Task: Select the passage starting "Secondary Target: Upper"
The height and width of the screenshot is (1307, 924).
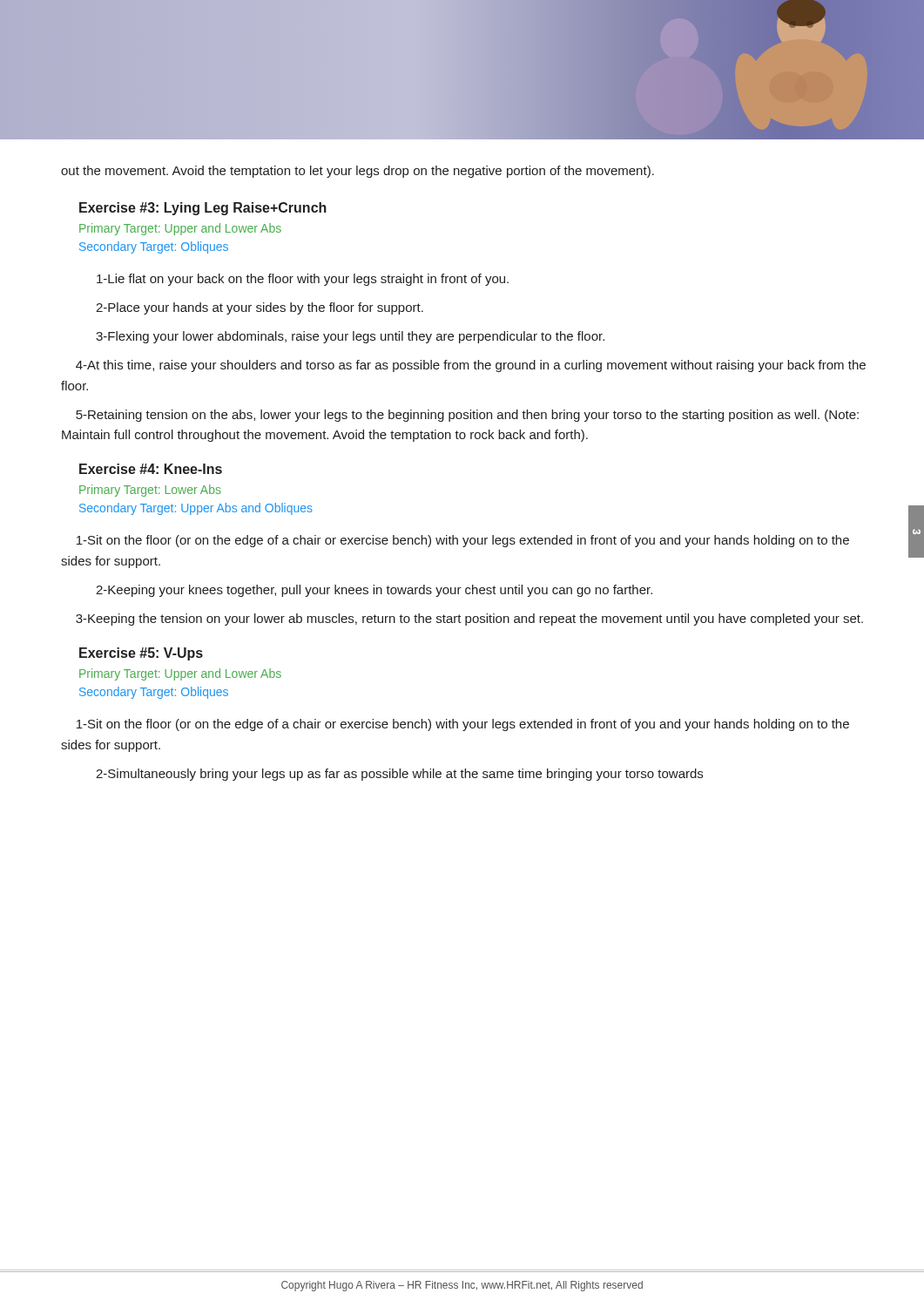Action: pos(196,508)
